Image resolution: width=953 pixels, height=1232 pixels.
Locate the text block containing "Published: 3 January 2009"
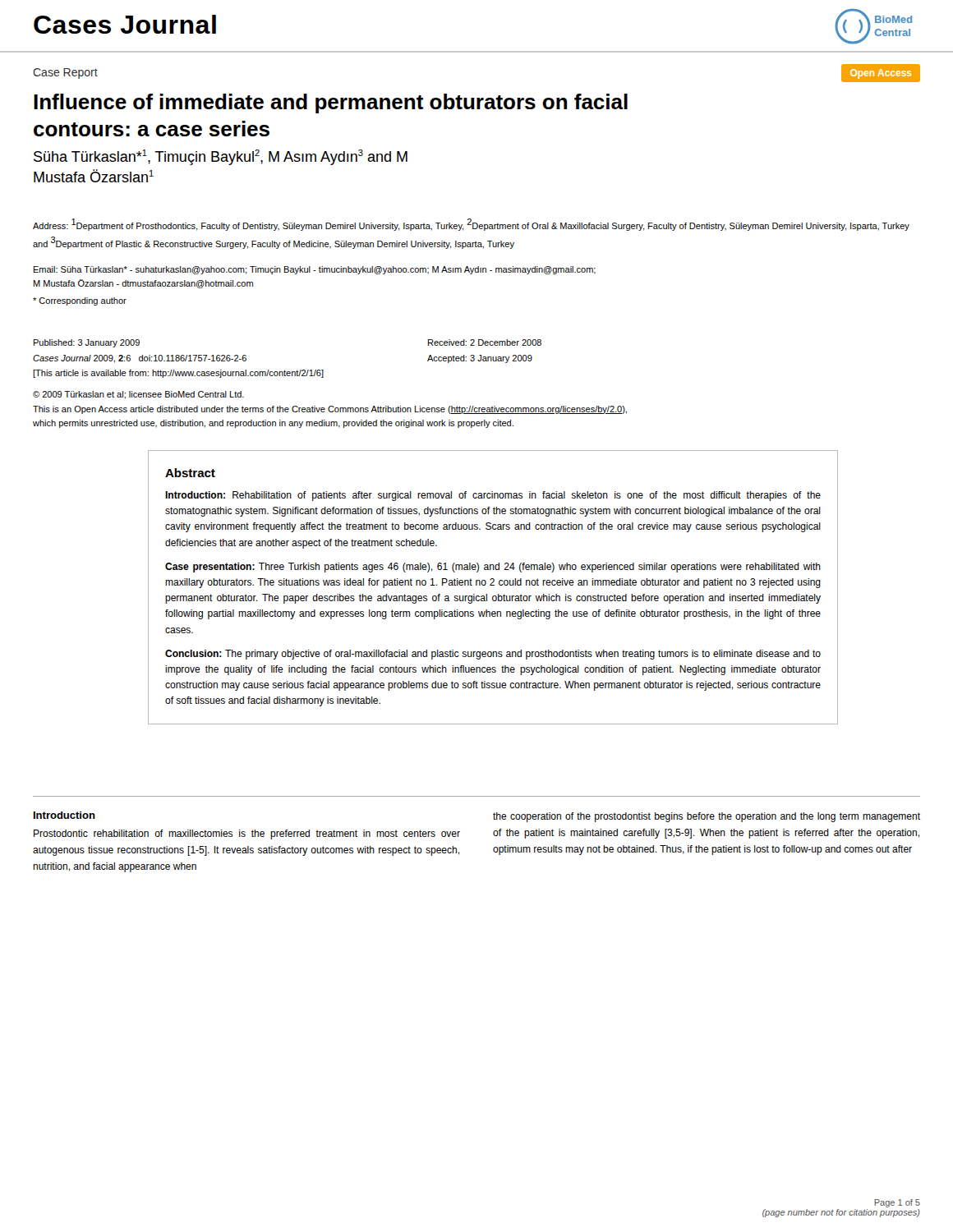pos(178,358)
